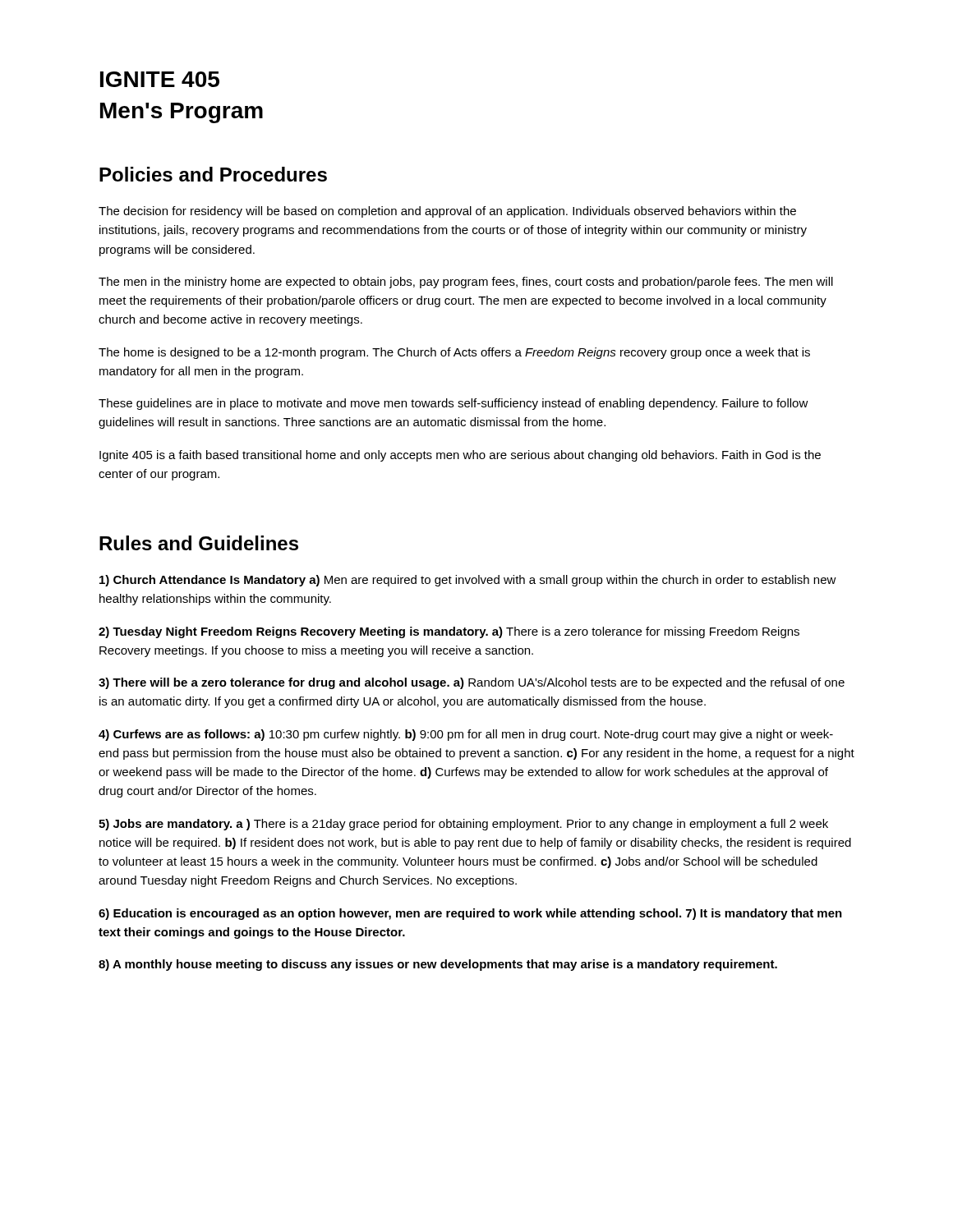This screenshot has height=1232, width=953.
Task: Locate the element starting "2) Tuesday Night Freedom Reigns"
Action: point(449,641)
